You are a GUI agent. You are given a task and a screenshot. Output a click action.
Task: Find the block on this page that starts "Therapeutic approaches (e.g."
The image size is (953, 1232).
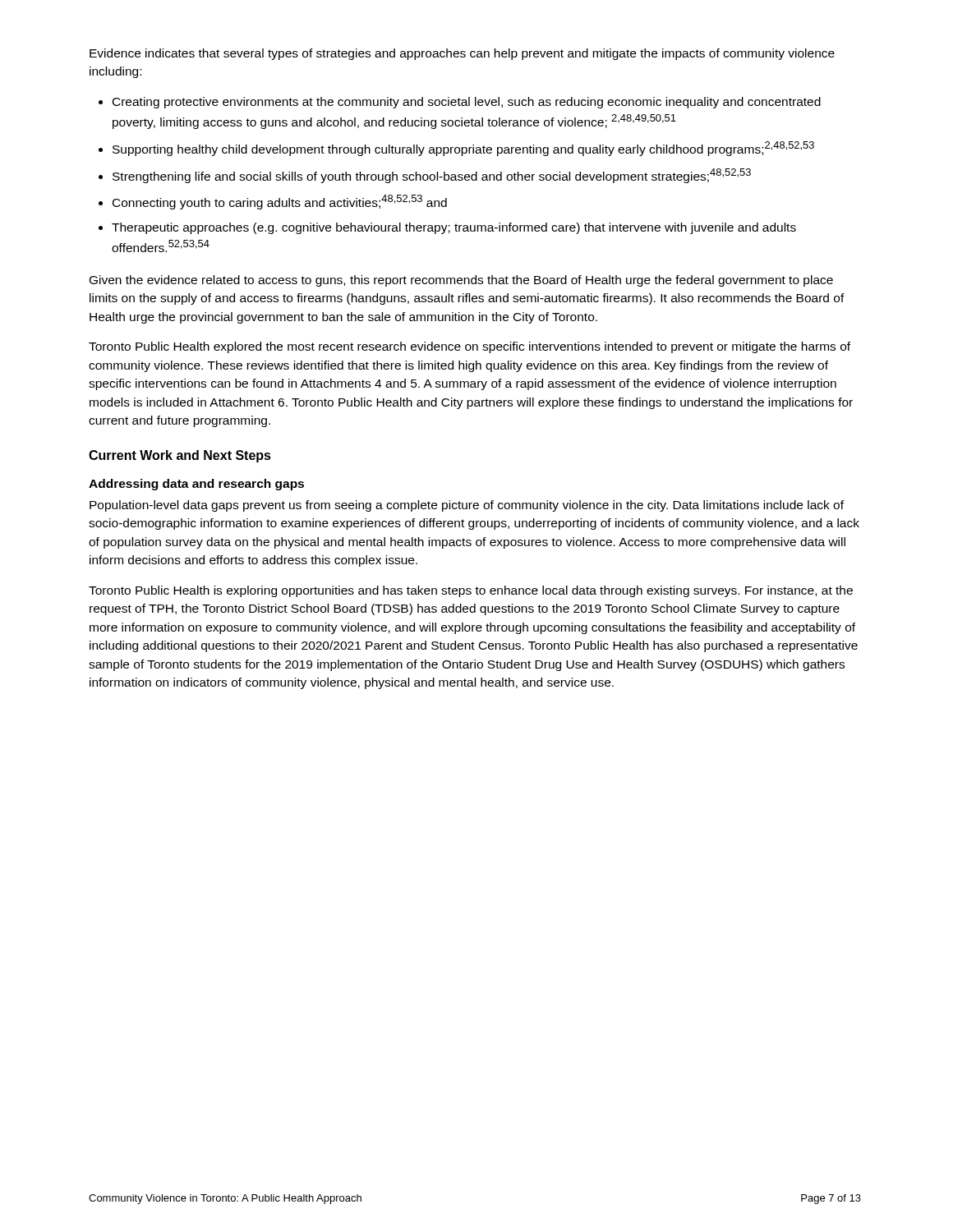pyautogui.click(x=454, y=238)
